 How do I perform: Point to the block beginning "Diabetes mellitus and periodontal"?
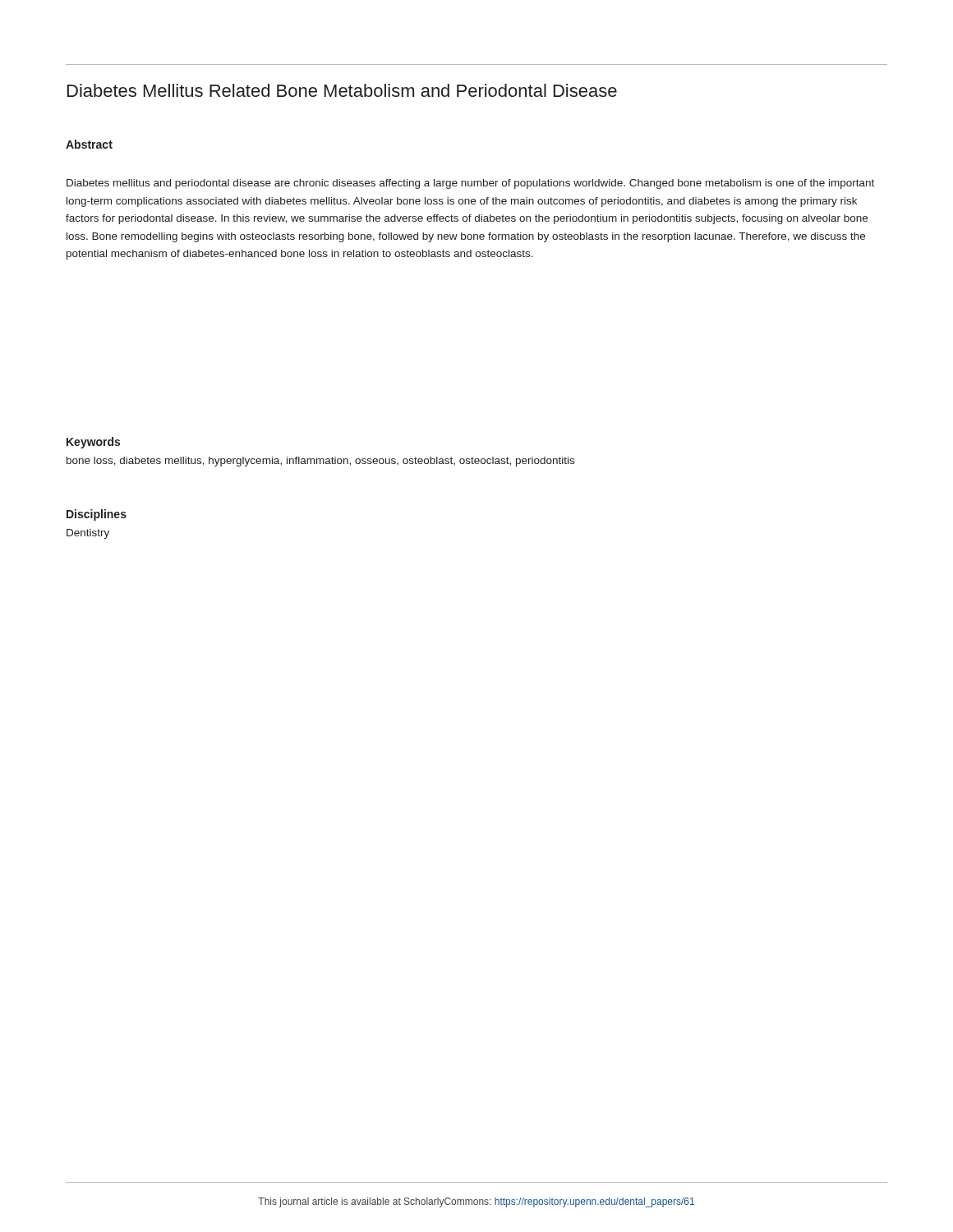tap(470, 218)
